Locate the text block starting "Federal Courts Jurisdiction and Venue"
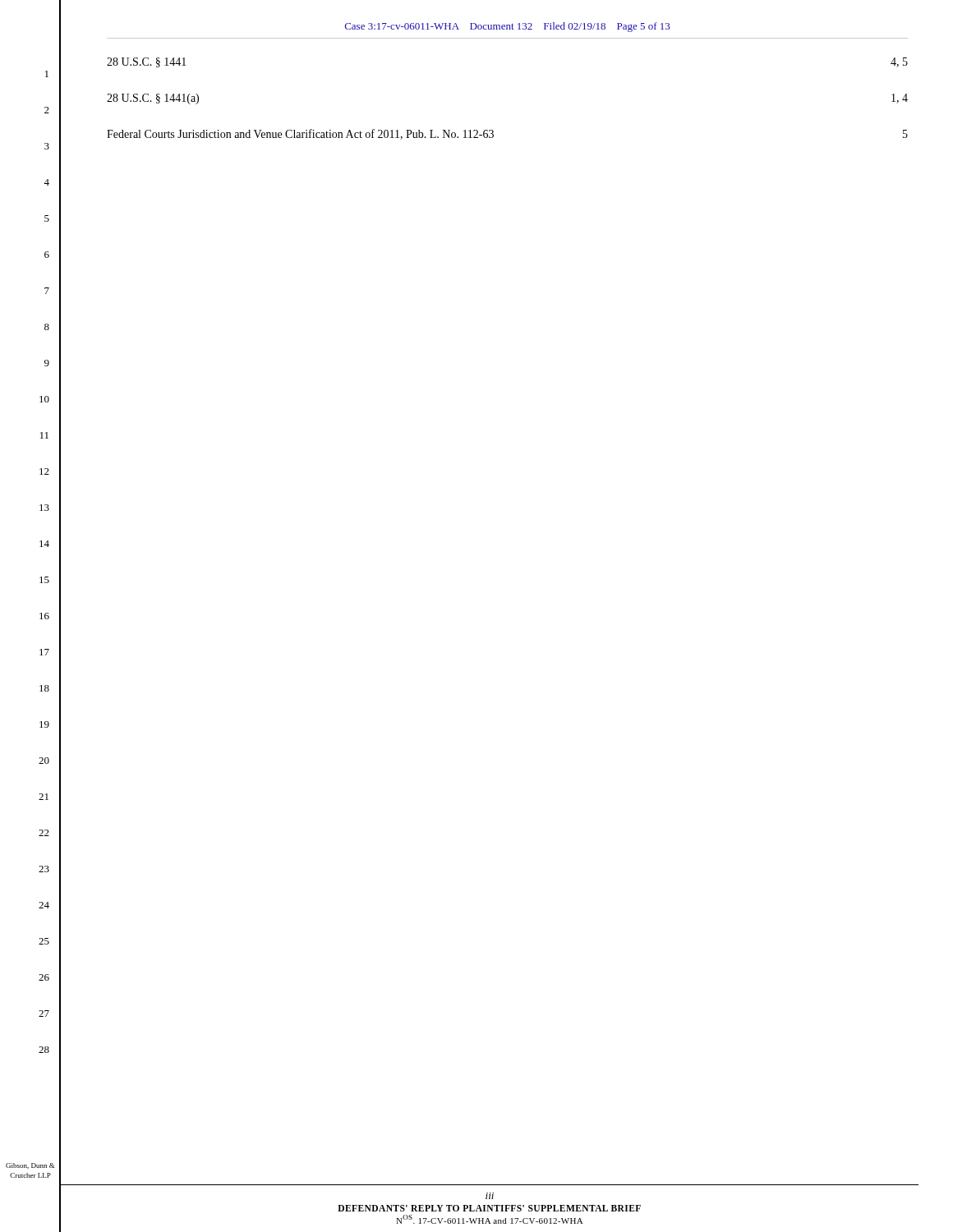The image size is (953, 1232). pyautogui.click(x=303, y=134)
